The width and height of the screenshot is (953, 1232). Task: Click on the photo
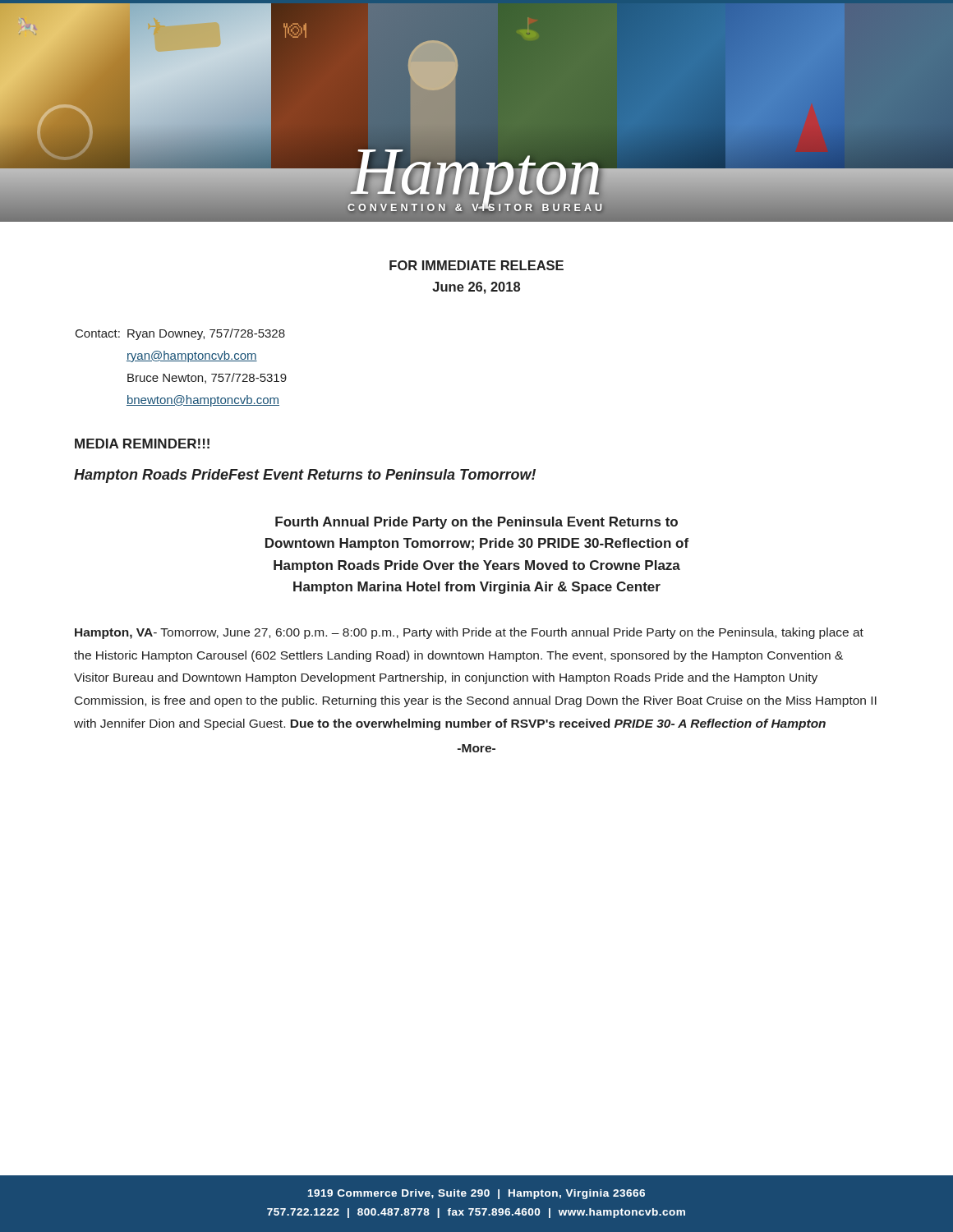pos(476,111)
